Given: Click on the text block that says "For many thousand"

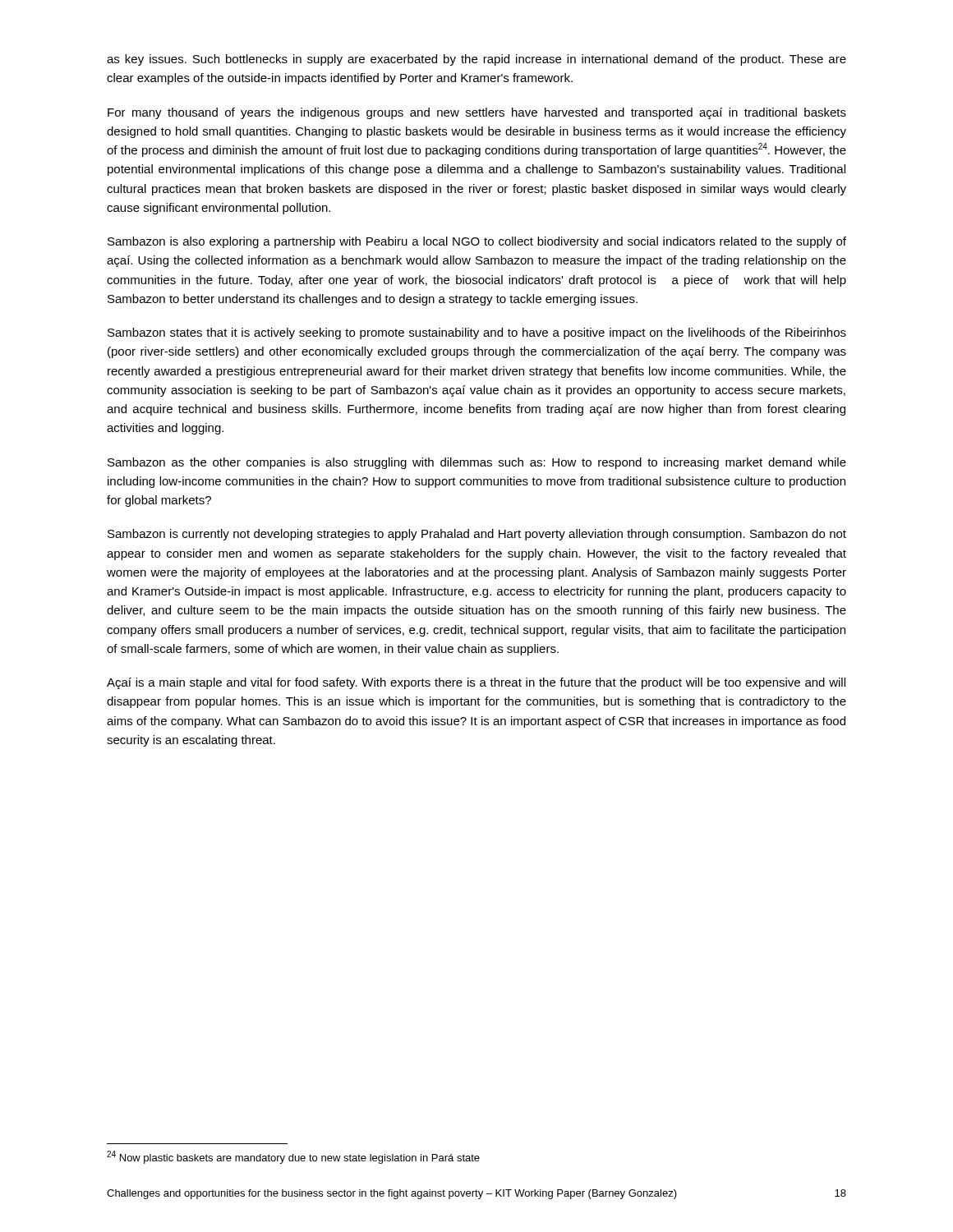Looking at the screenshot, I should tap(476, 159).
